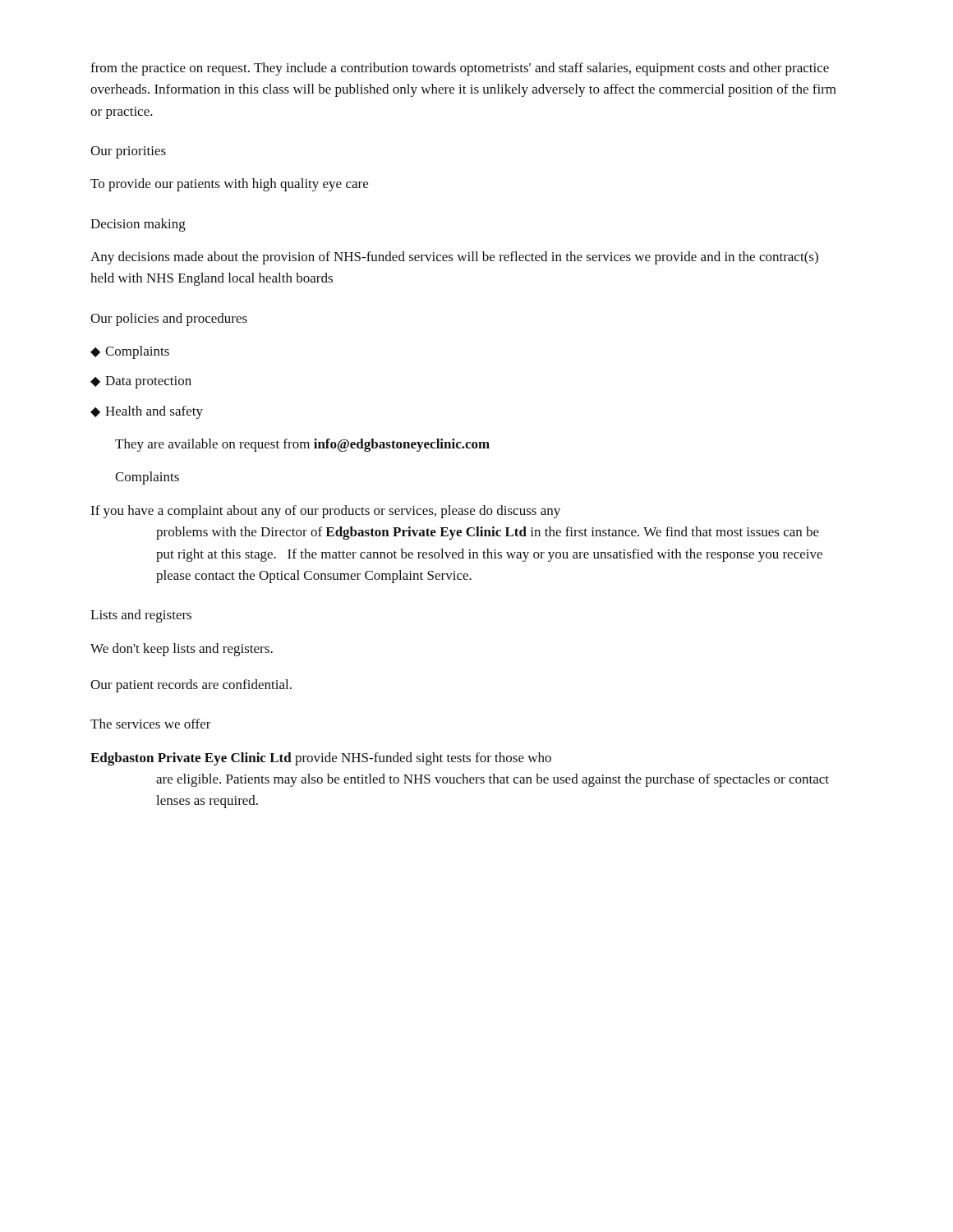Select the text block containing "We don't keep lists"

[182, 648]
